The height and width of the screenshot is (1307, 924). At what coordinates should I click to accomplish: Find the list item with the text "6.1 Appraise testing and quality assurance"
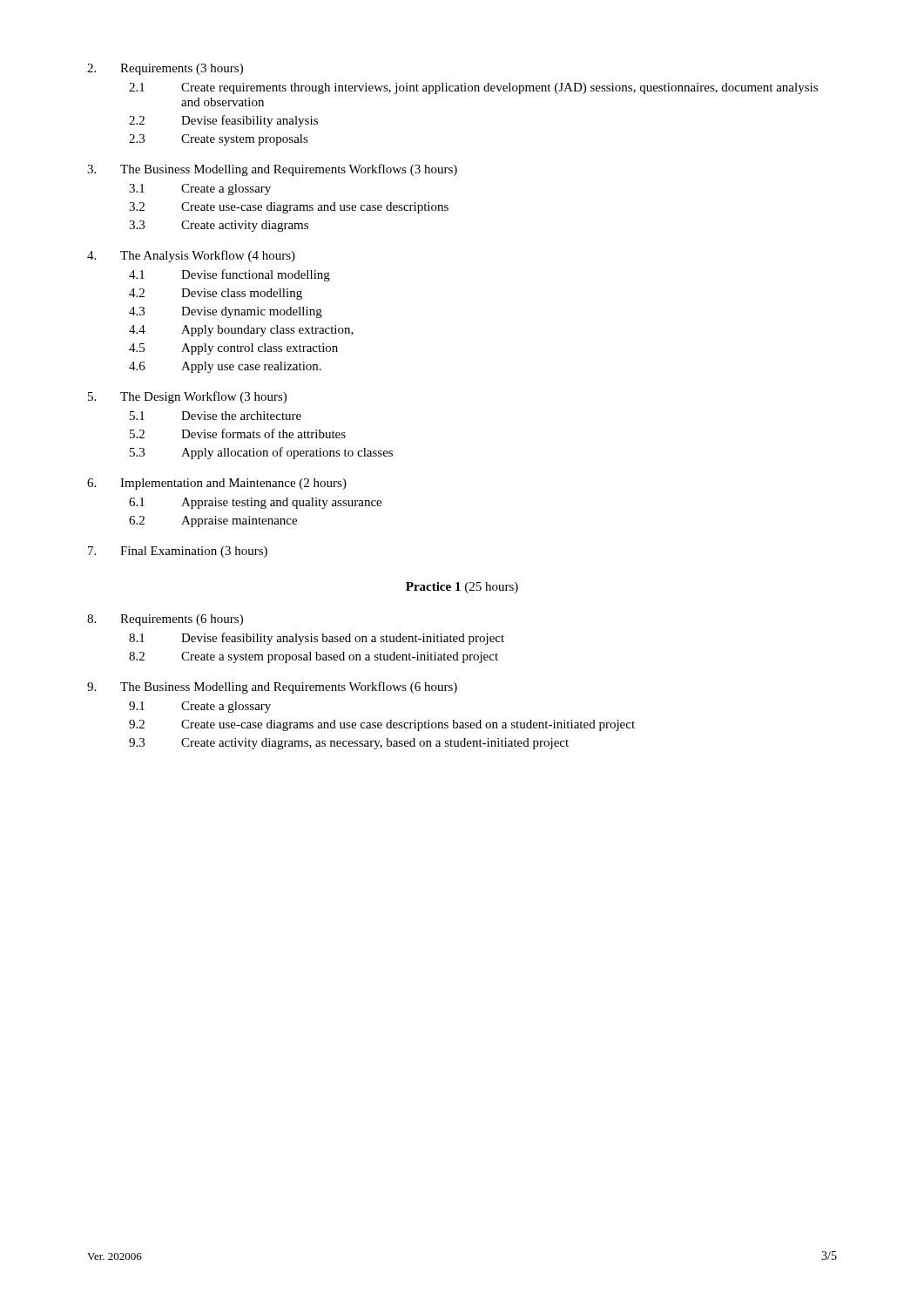point(255,502)
